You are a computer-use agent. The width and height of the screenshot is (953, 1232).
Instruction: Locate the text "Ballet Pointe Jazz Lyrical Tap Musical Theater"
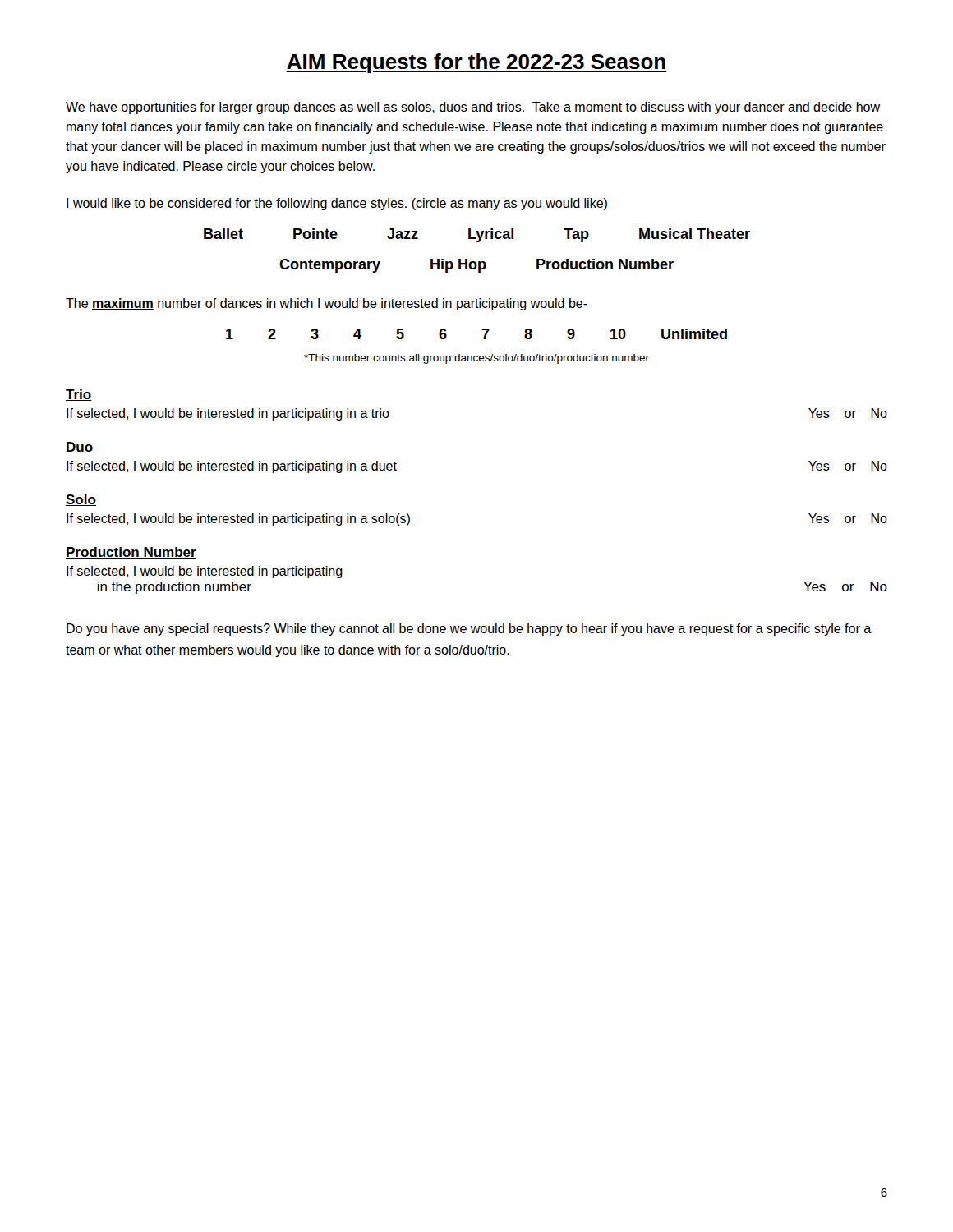pyautogui.click(x=476, y=234)
